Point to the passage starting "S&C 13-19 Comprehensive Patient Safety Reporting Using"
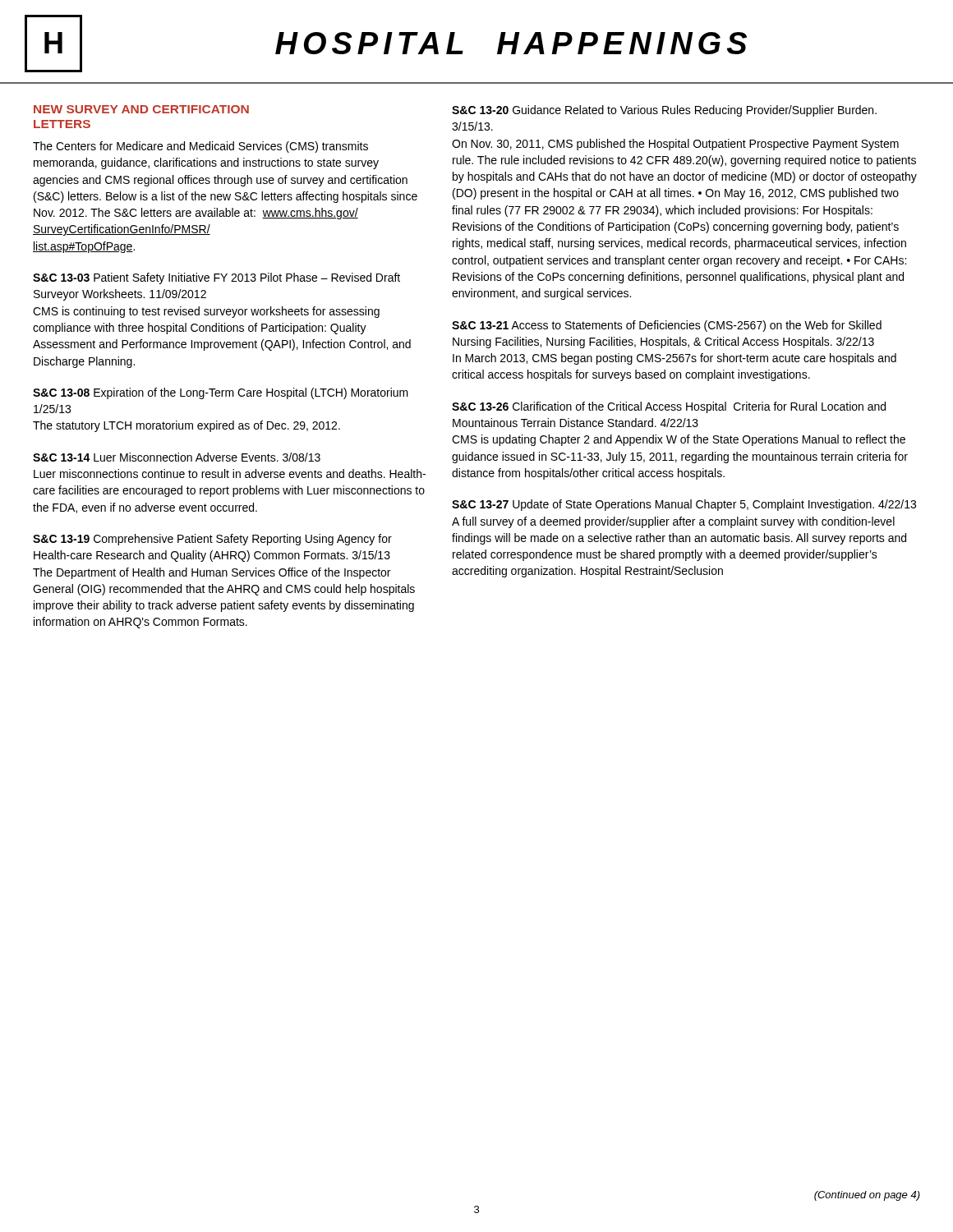 point(224,580)
